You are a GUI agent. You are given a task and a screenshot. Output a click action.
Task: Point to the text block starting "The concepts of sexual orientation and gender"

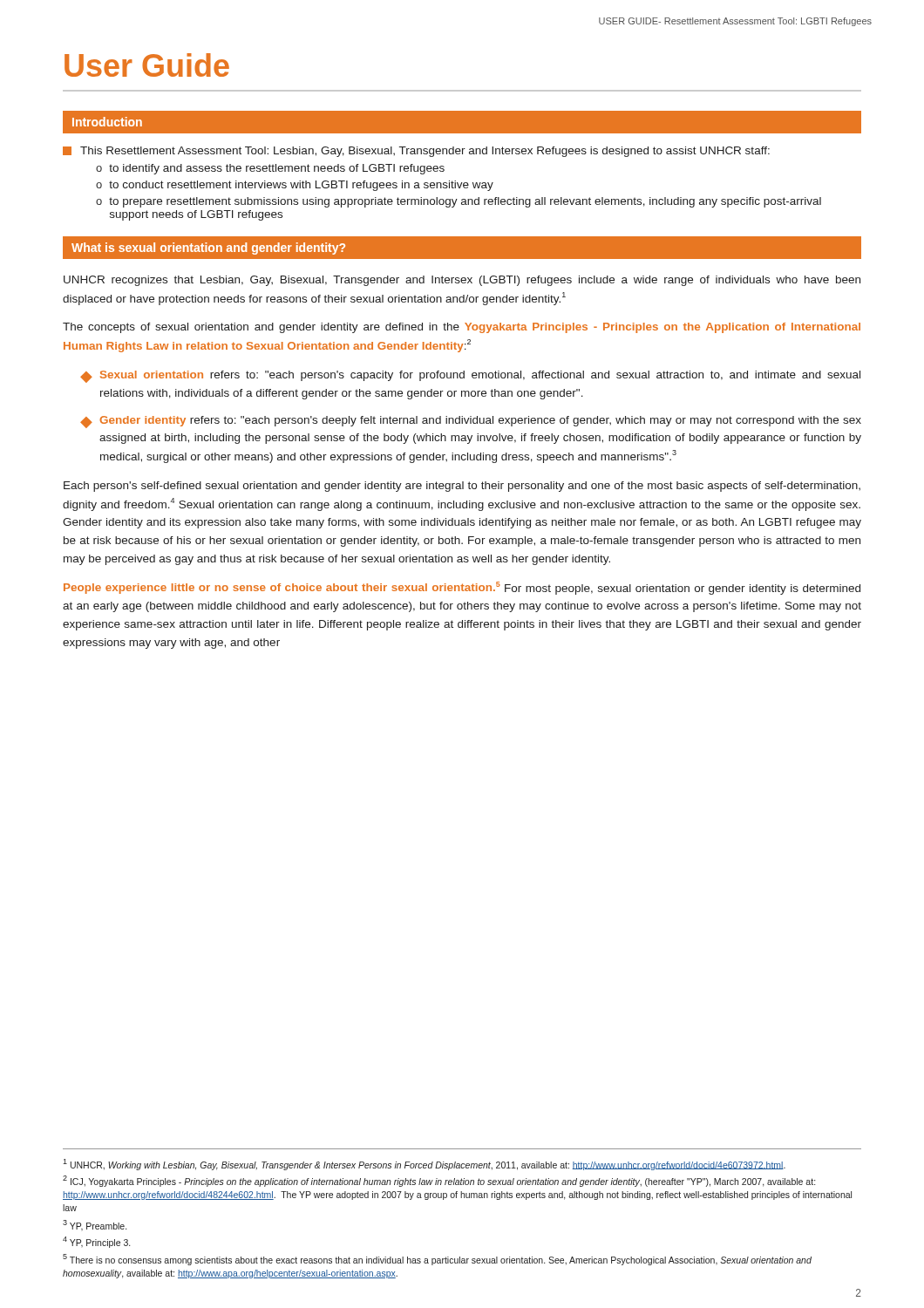pos(462,336)
